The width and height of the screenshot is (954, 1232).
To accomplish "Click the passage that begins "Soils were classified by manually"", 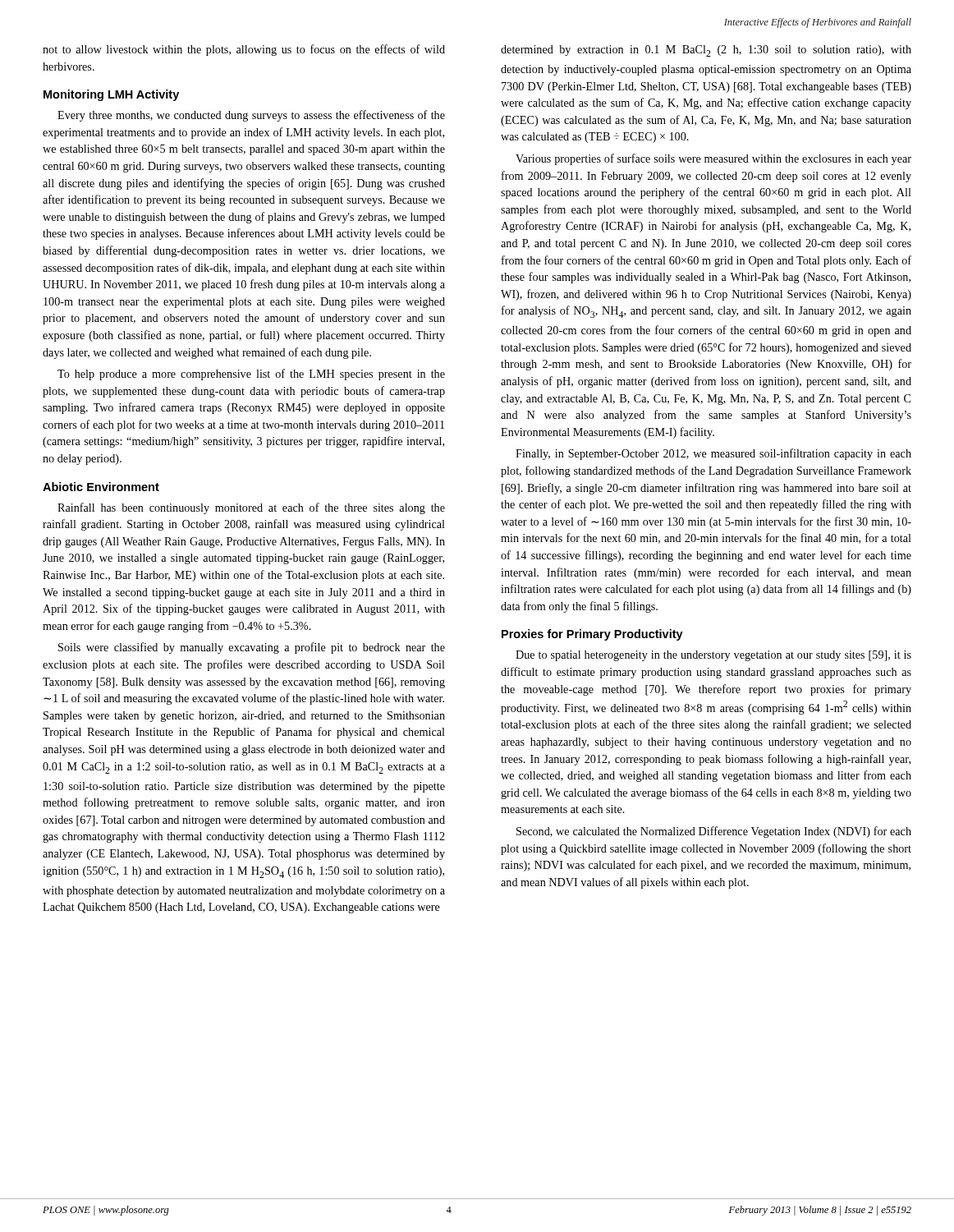I will [244, 777].
